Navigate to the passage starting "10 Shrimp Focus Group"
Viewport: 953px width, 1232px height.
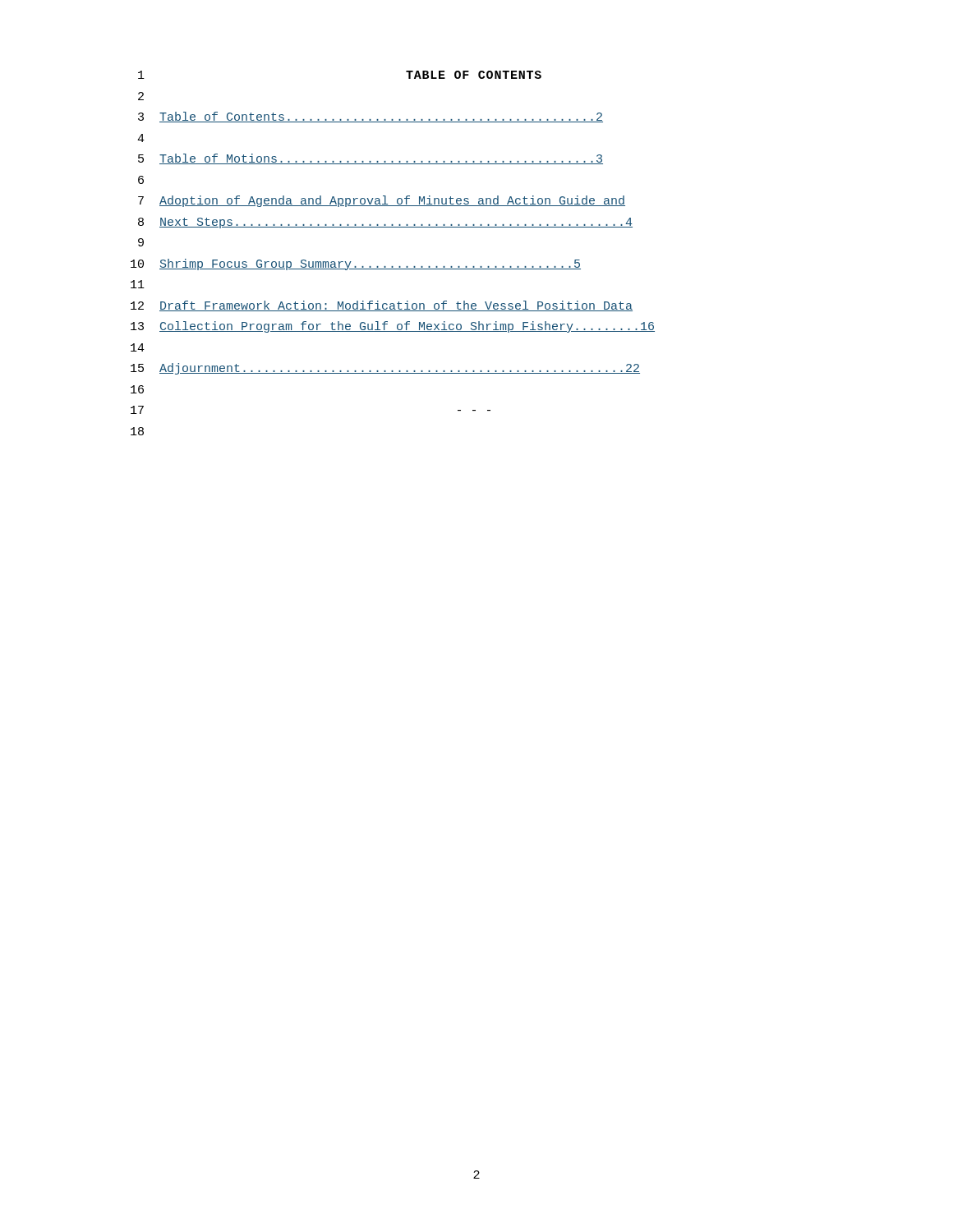pos(452,265)
